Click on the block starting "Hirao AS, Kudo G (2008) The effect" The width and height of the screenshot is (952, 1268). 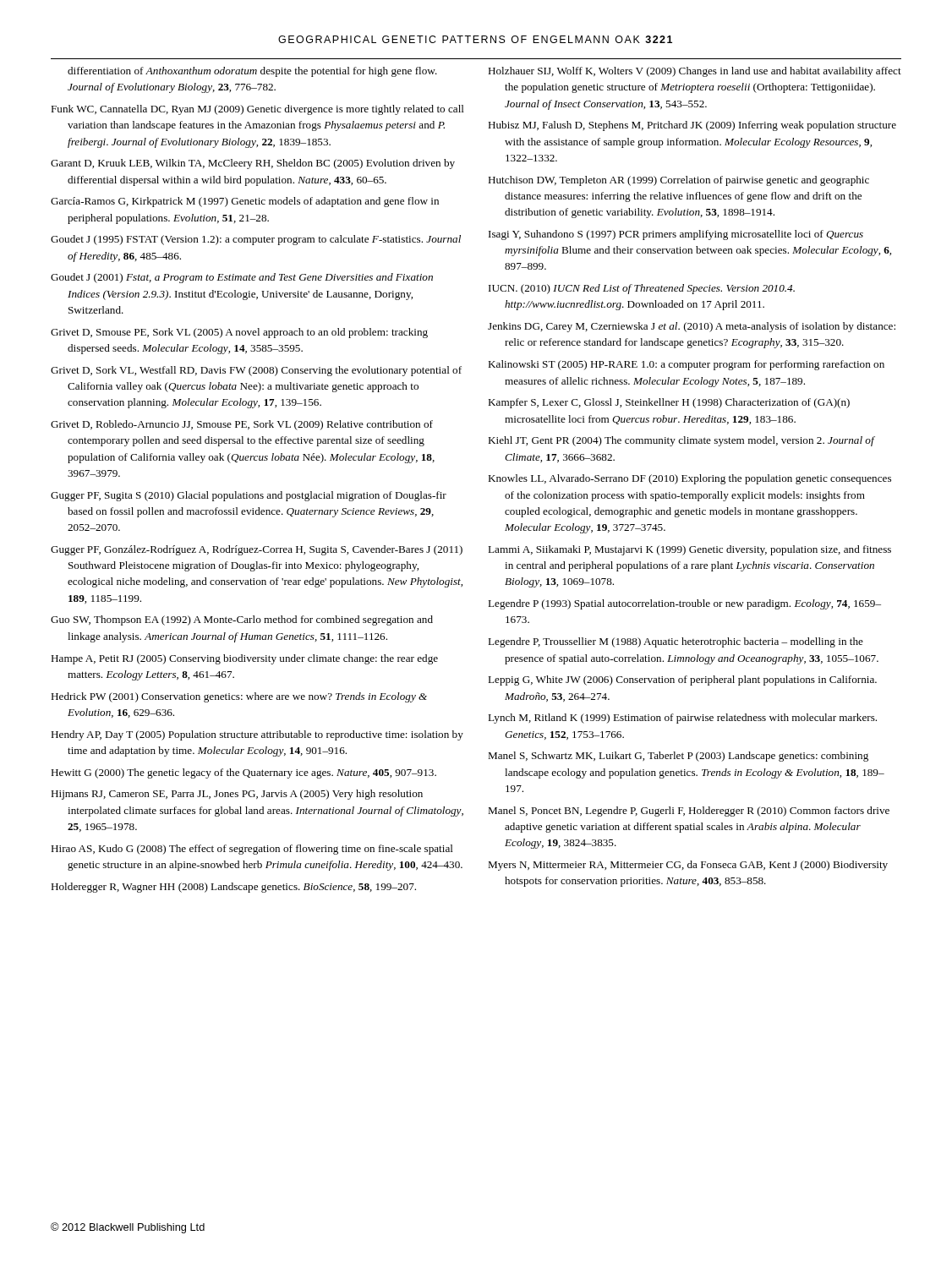pyautogui.click(x=257, y=856)
